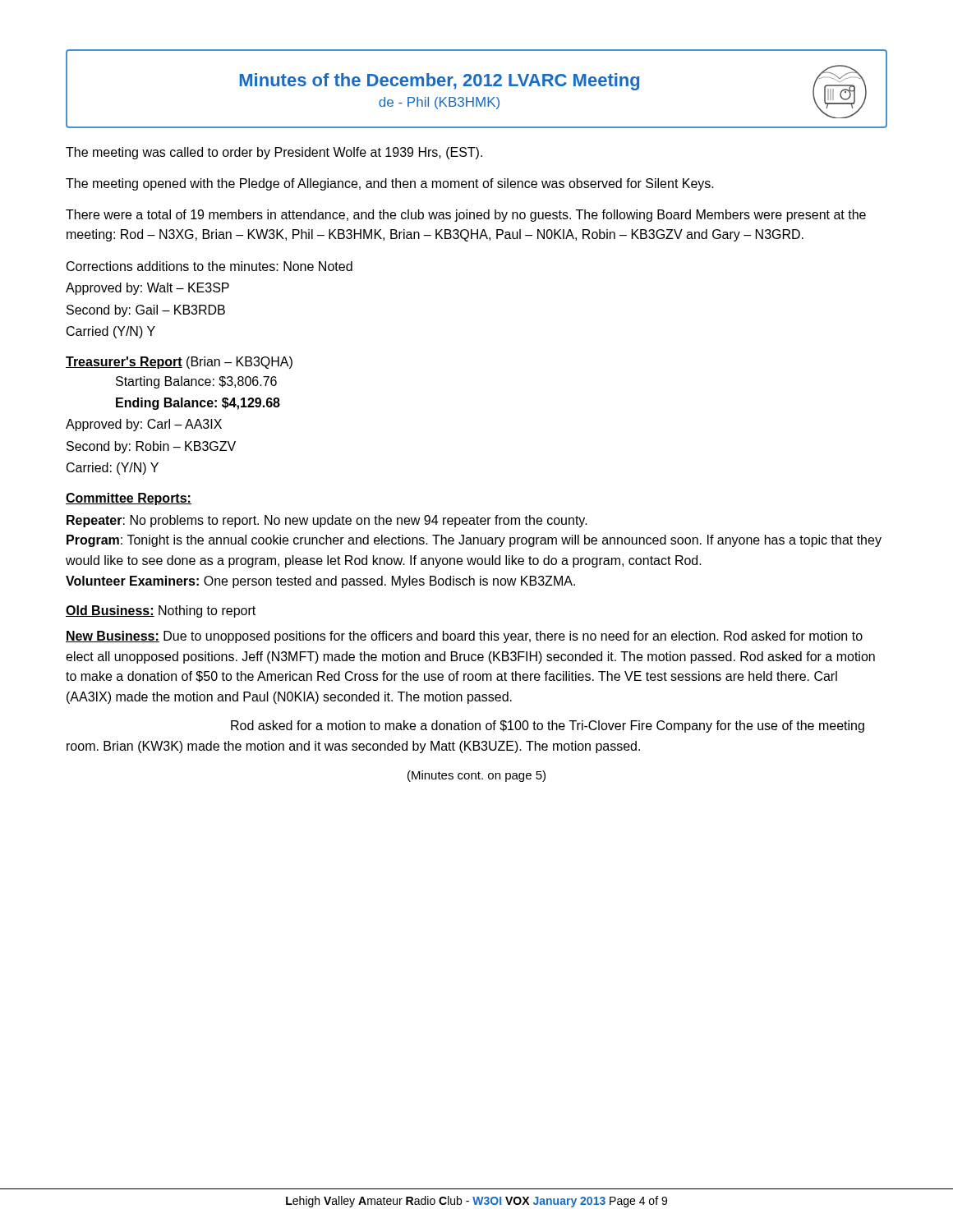The height and width of the screenshot is (1232, 953).
Task: Click on the text starting "New Business: Due to unopposed positions for"
Action: click(476, 692)
